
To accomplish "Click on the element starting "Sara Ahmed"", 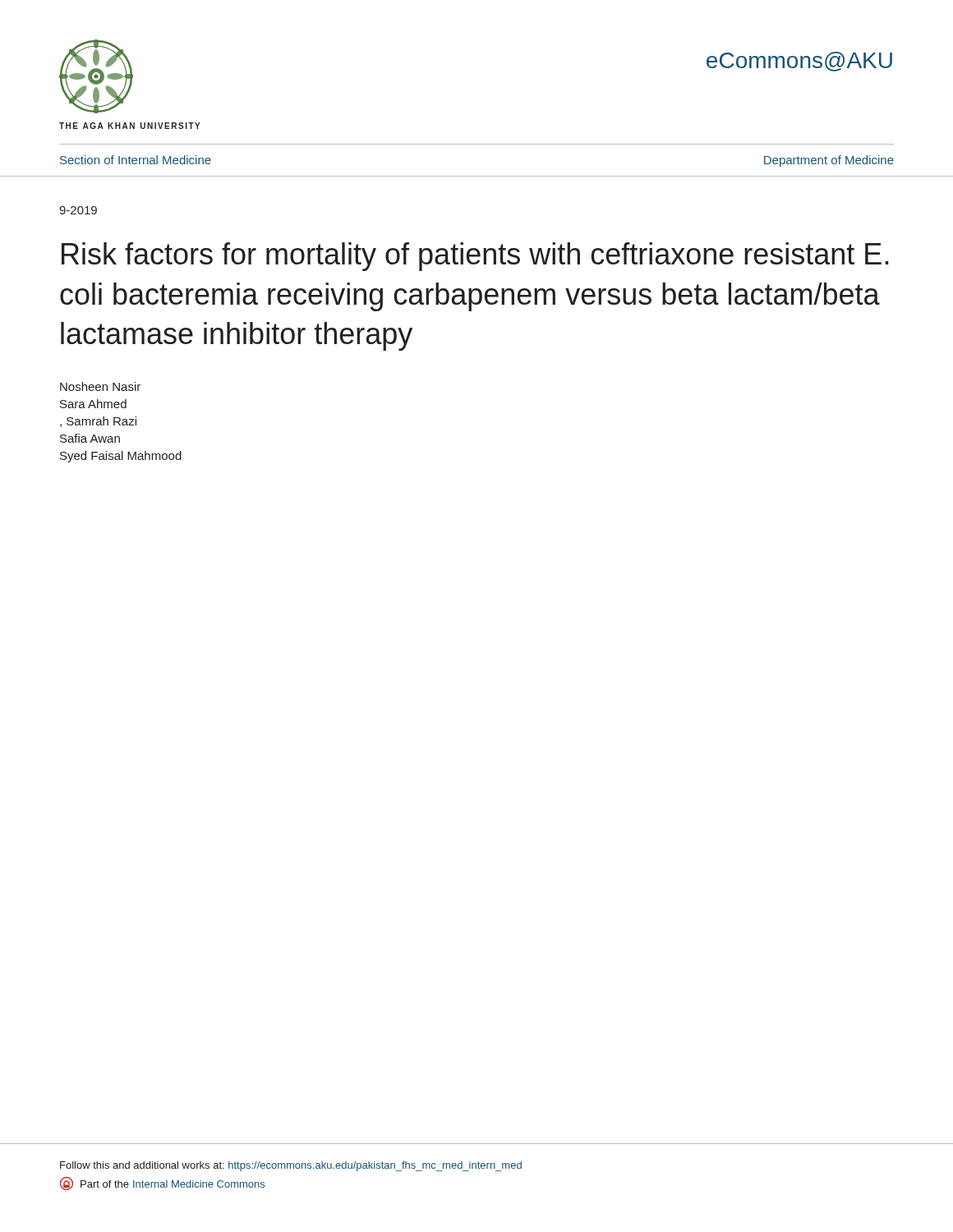I will pyautogui.click(x=93, y=404).
